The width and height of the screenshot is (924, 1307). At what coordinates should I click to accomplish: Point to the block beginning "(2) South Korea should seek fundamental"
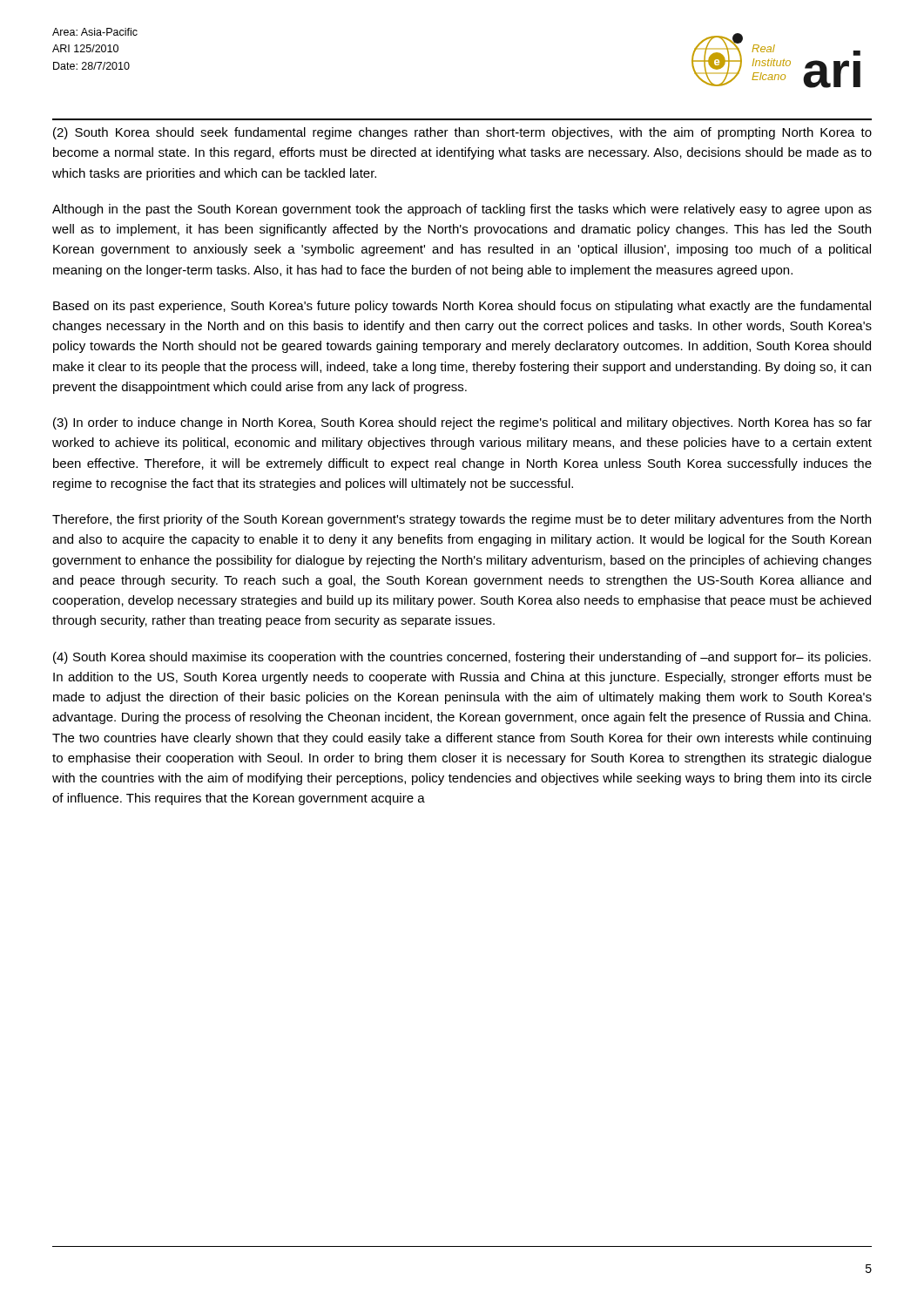tap(462, 152)
